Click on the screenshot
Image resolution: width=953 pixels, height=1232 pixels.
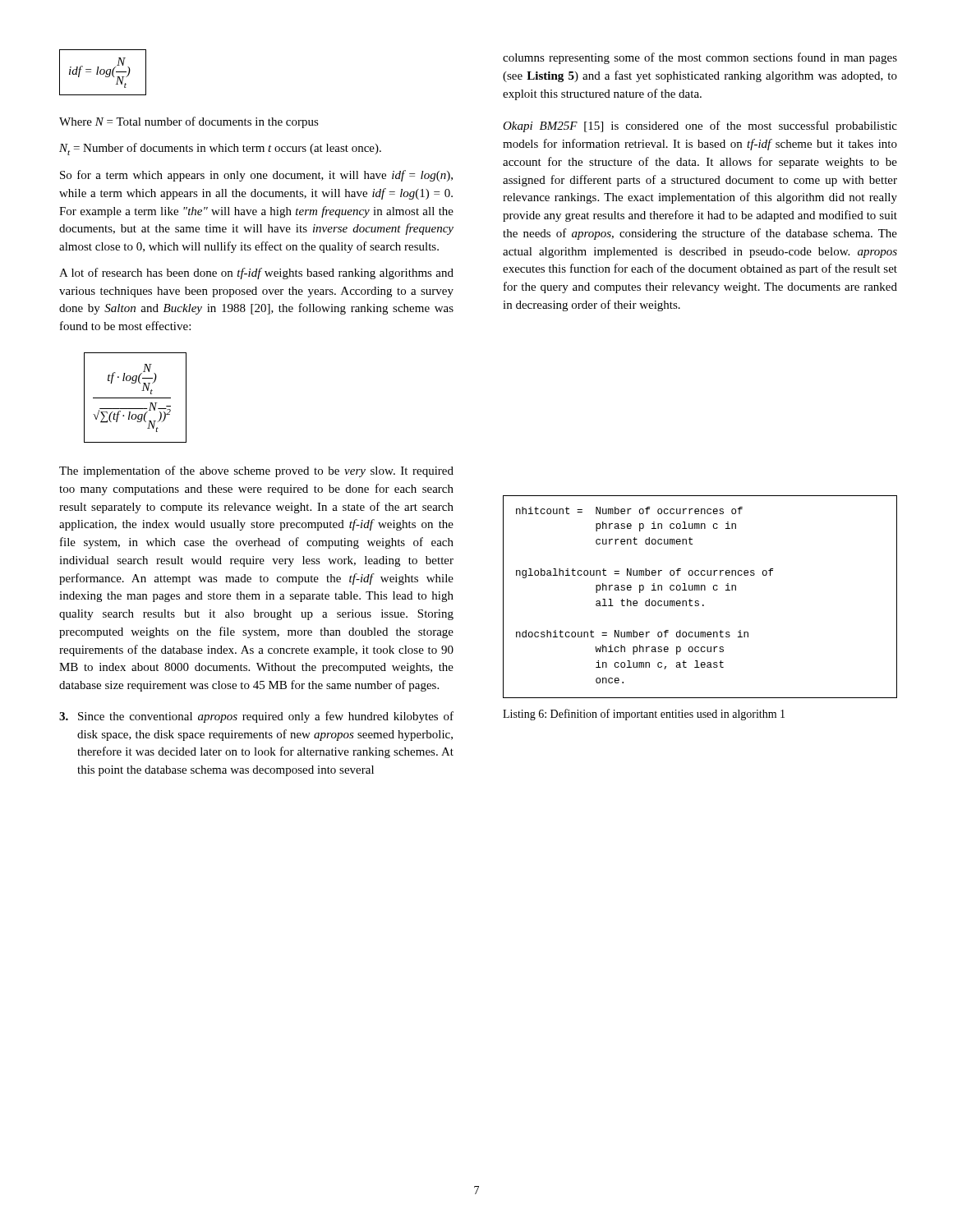pos(700,596)
